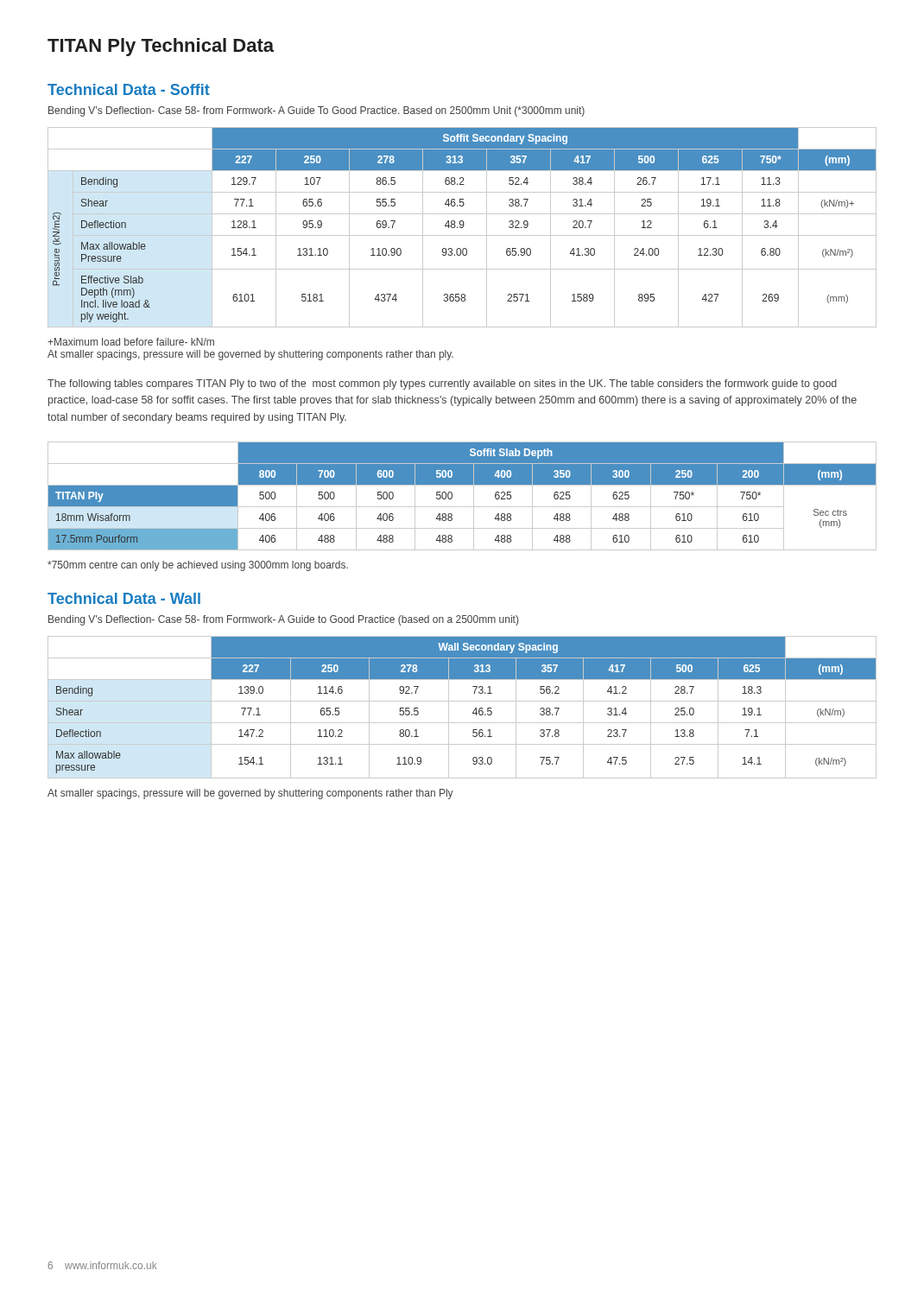The height and width of the screenshot is (1296, 924).
Task: Select the table that reads "Soffit Slab Depth"
Action: 462,496
